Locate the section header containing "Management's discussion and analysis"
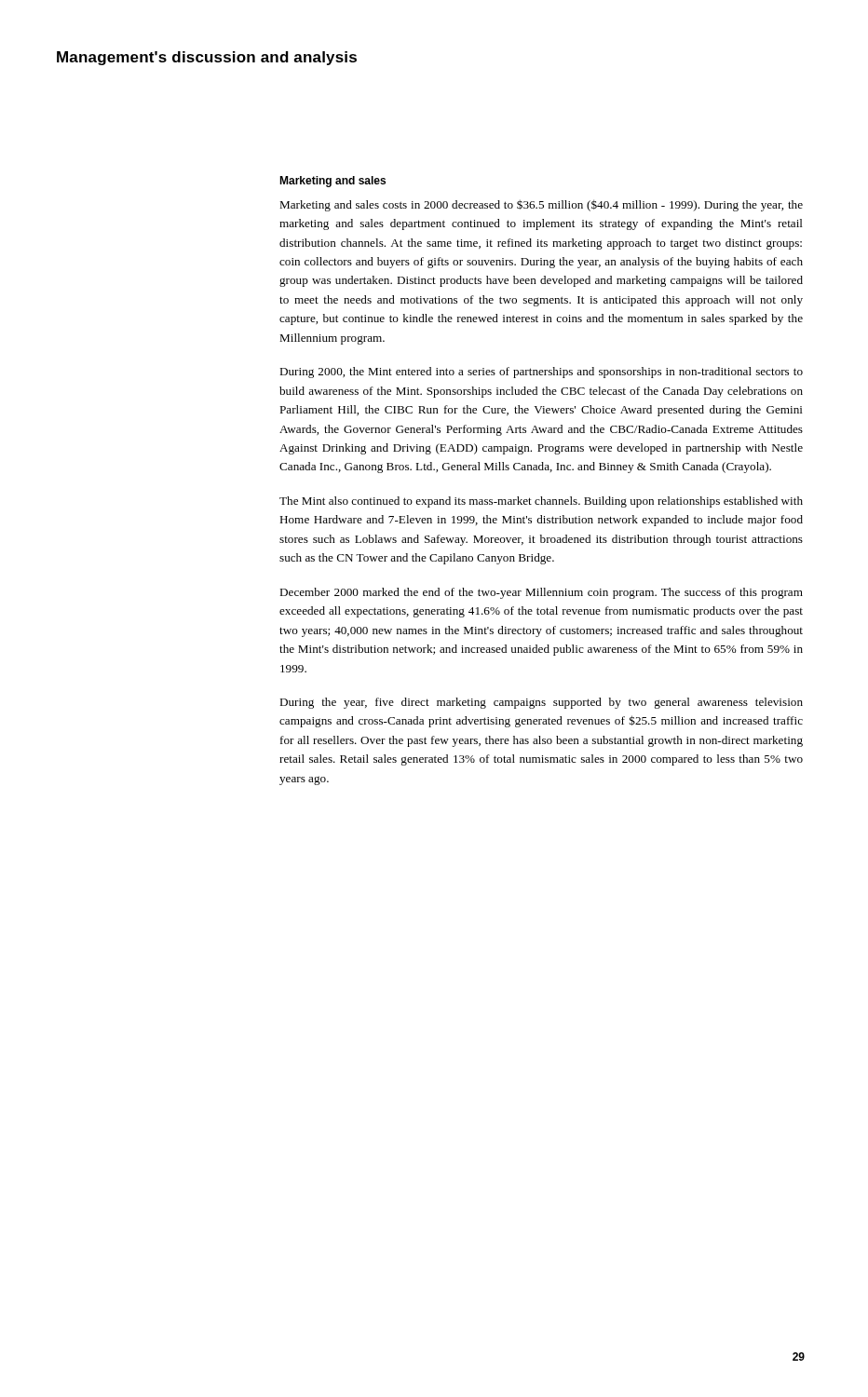Viewport: 868px width, 1397px height. point(207,57)
